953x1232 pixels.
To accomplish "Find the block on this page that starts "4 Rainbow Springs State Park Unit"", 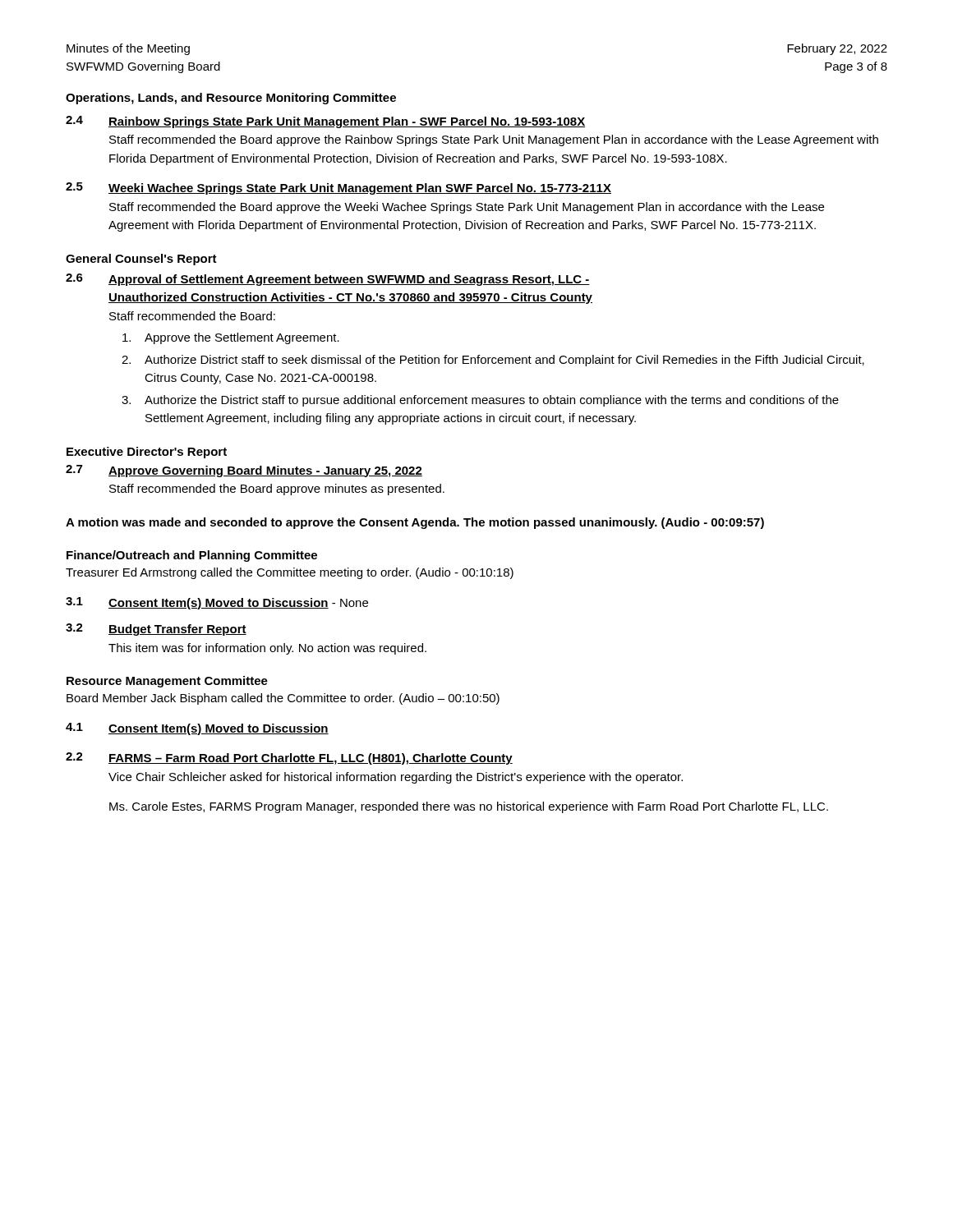I will (x=476, y=140).
